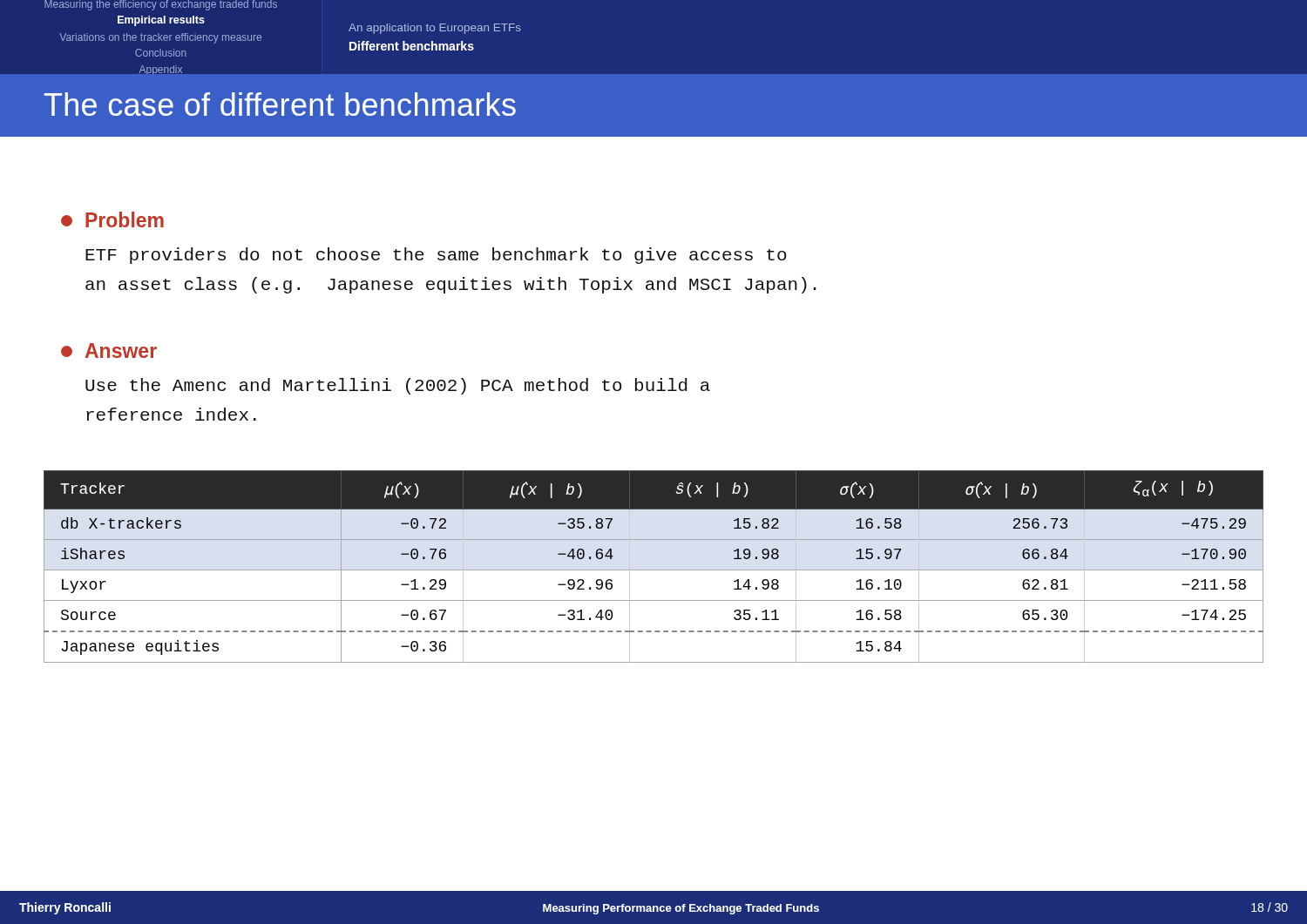
Task: Point to the text block starting "Answer Use the Amenc and Martellini"
Action: coord(649,385)
